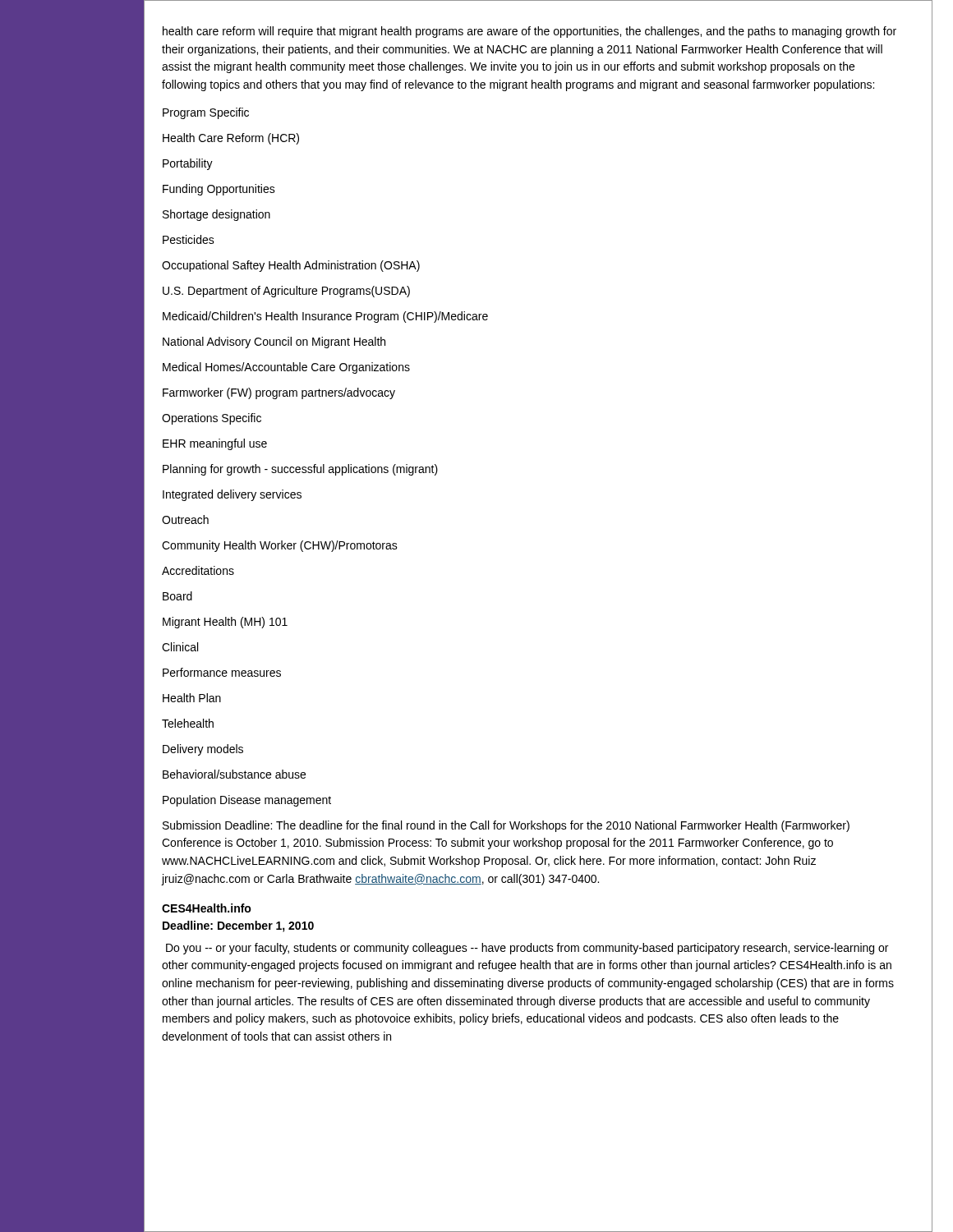Image resolution: width=953 pixels, height=1232 pixels.
Task: Locate the text "Program Specific"
Action: click(206, 113)
